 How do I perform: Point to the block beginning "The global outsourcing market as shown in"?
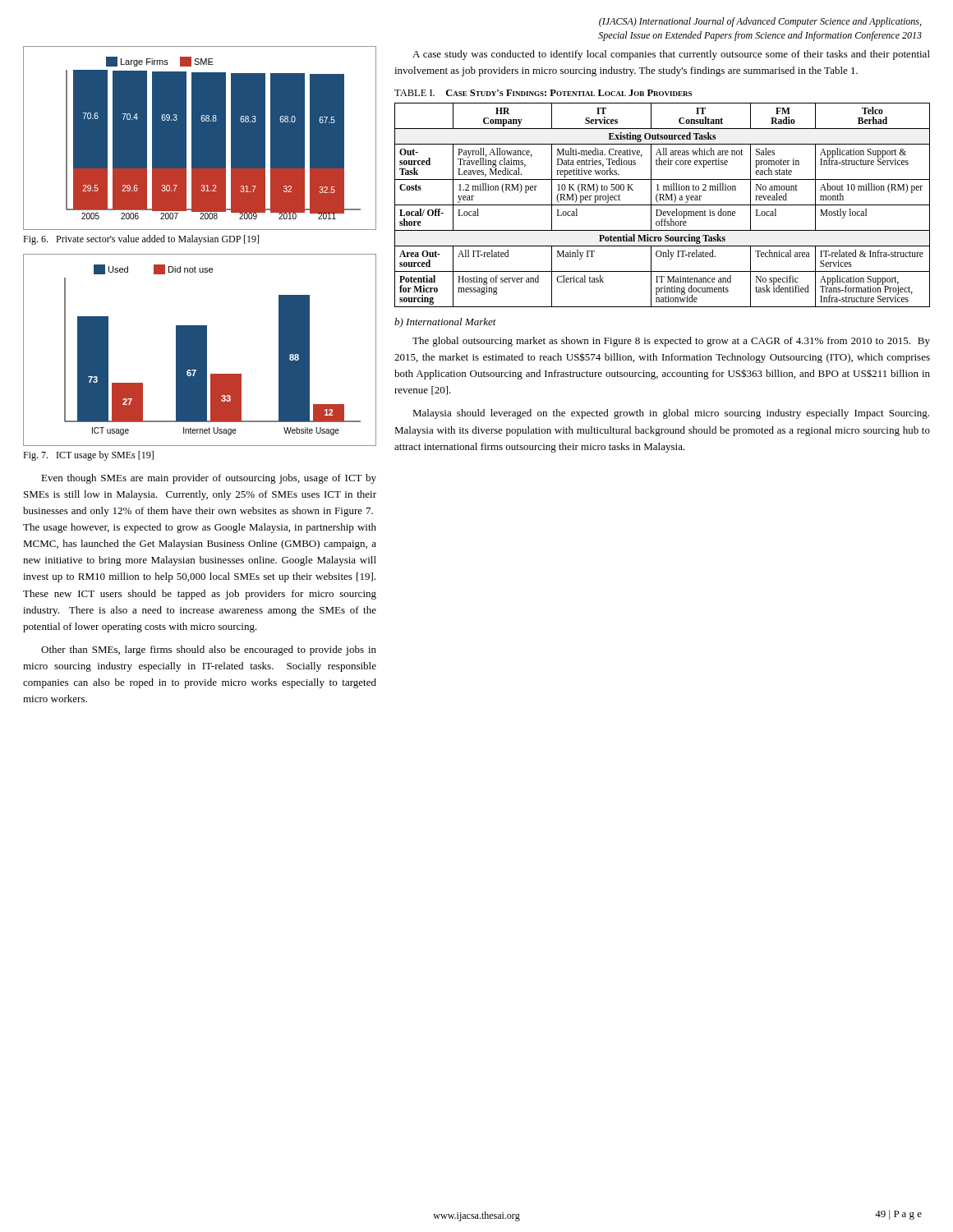(x=662, y=365)
